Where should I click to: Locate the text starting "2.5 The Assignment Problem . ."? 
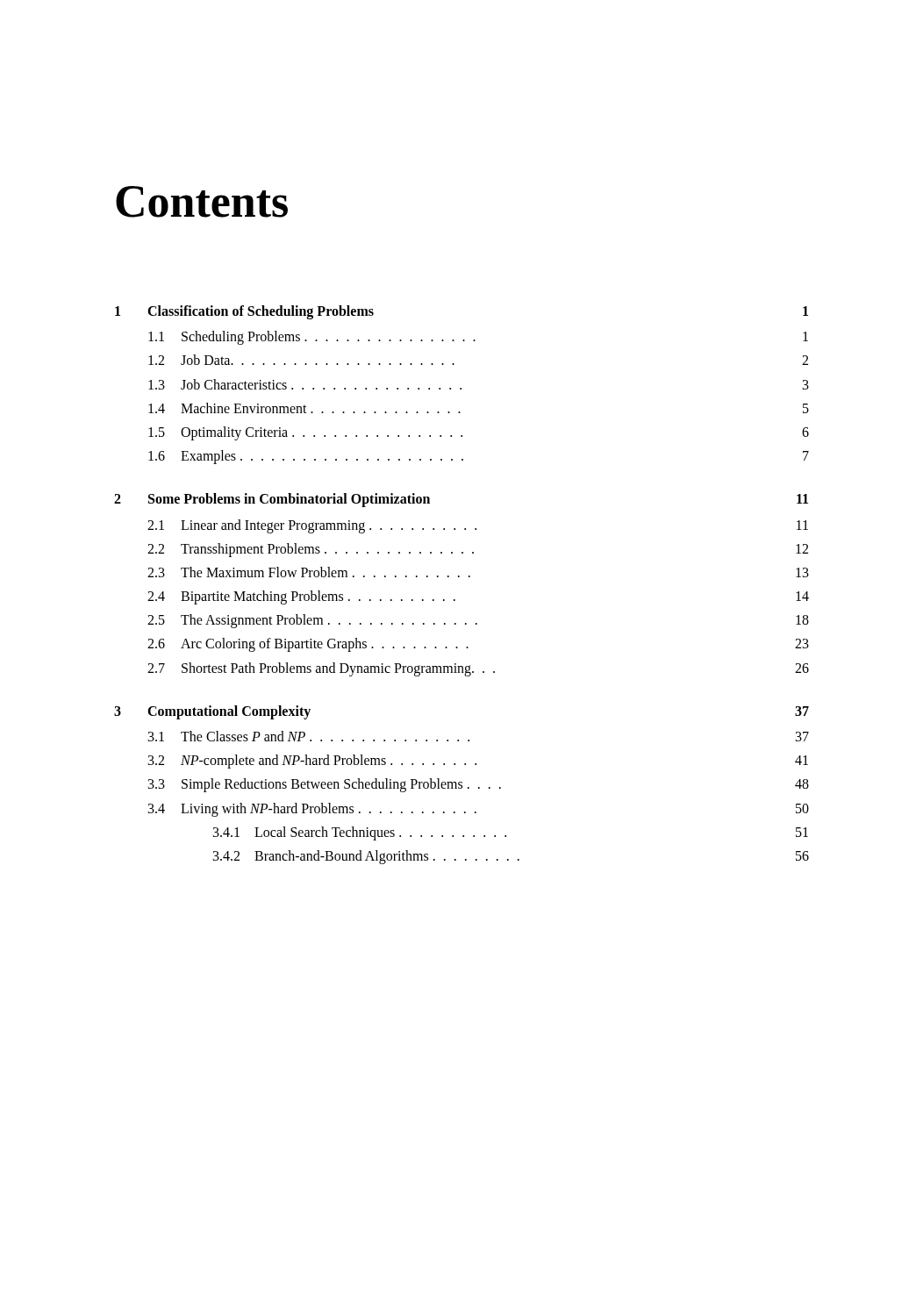462,620
